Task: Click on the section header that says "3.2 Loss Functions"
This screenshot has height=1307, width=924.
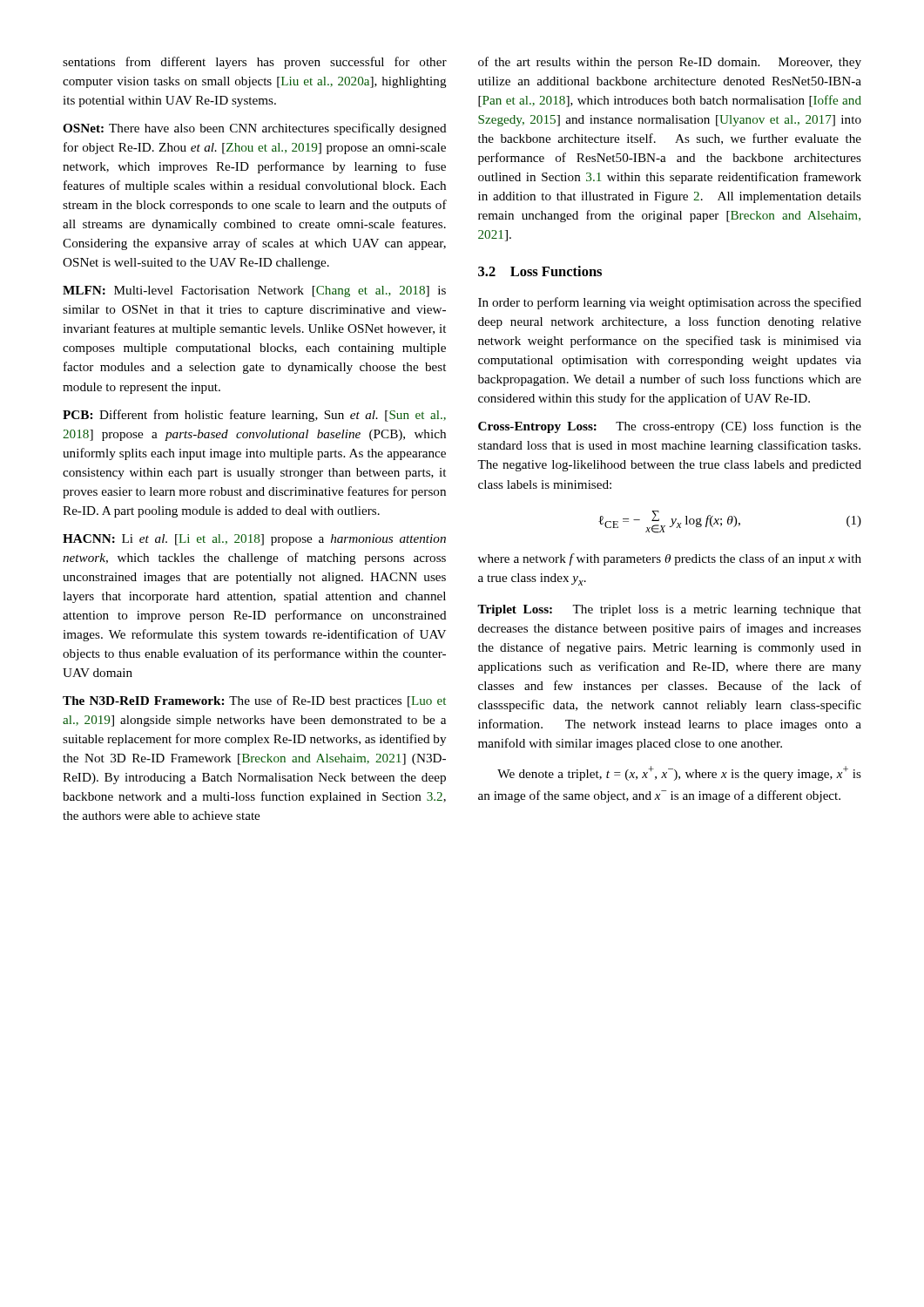Action: (540, 271)
